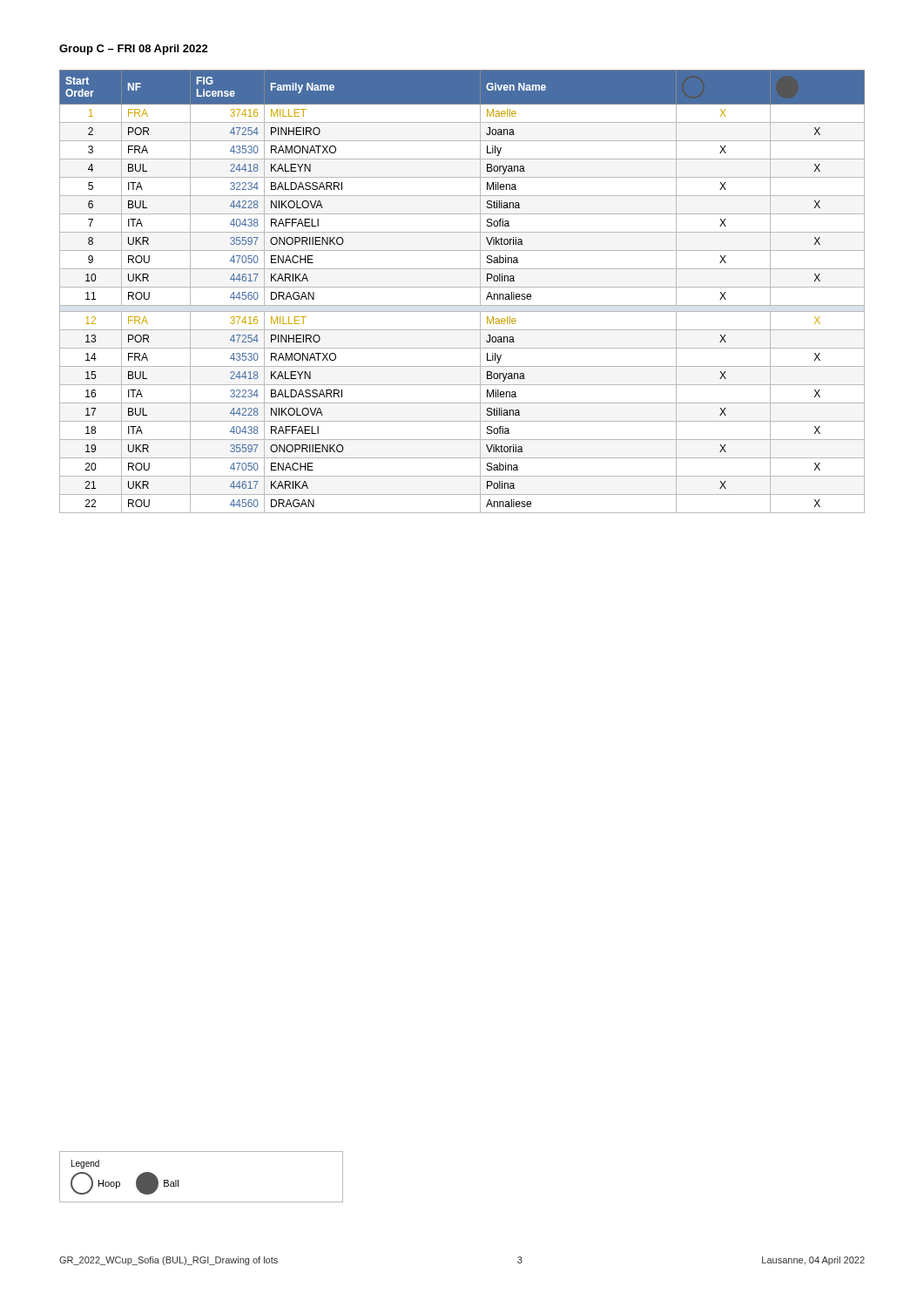Select the table
924x1307 pixels.
462,291
